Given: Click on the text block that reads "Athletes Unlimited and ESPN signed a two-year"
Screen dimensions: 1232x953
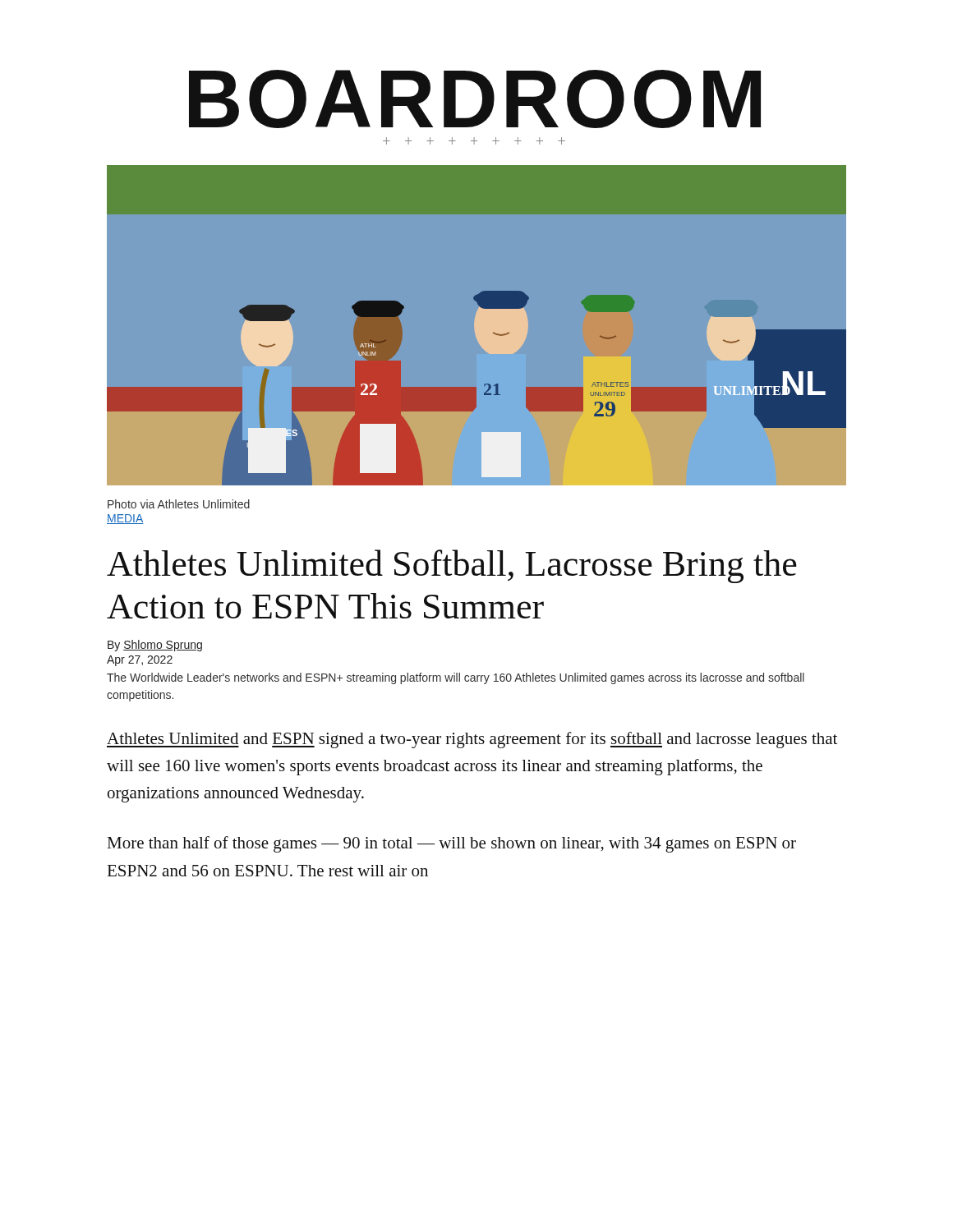Looking at the screenshot, I should [x=476, y=766].
